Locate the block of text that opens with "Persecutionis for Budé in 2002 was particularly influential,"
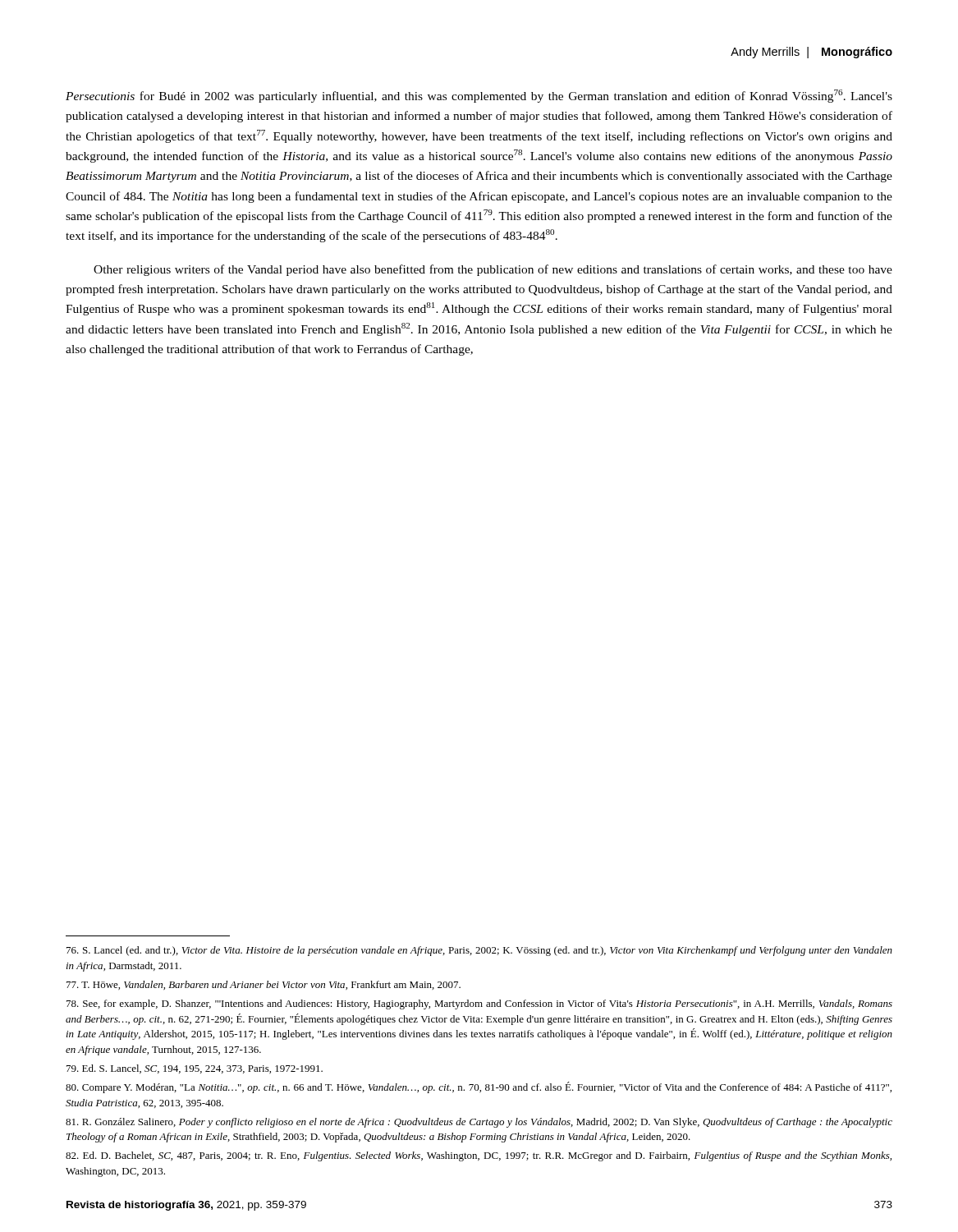 pyautogui.click(x=479, y=166)
